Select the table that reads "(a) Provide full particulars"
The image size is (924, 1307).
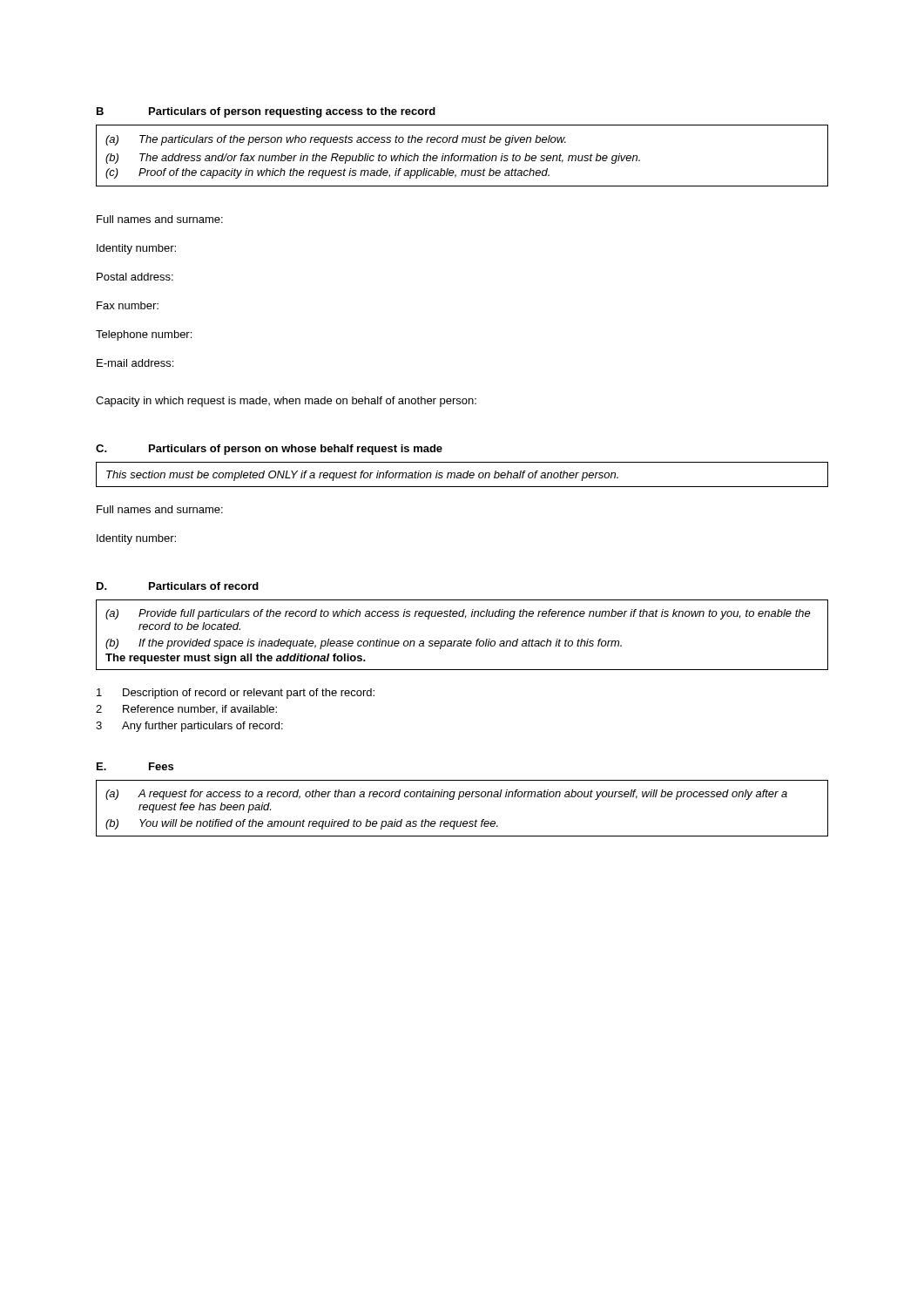(462, 635)
